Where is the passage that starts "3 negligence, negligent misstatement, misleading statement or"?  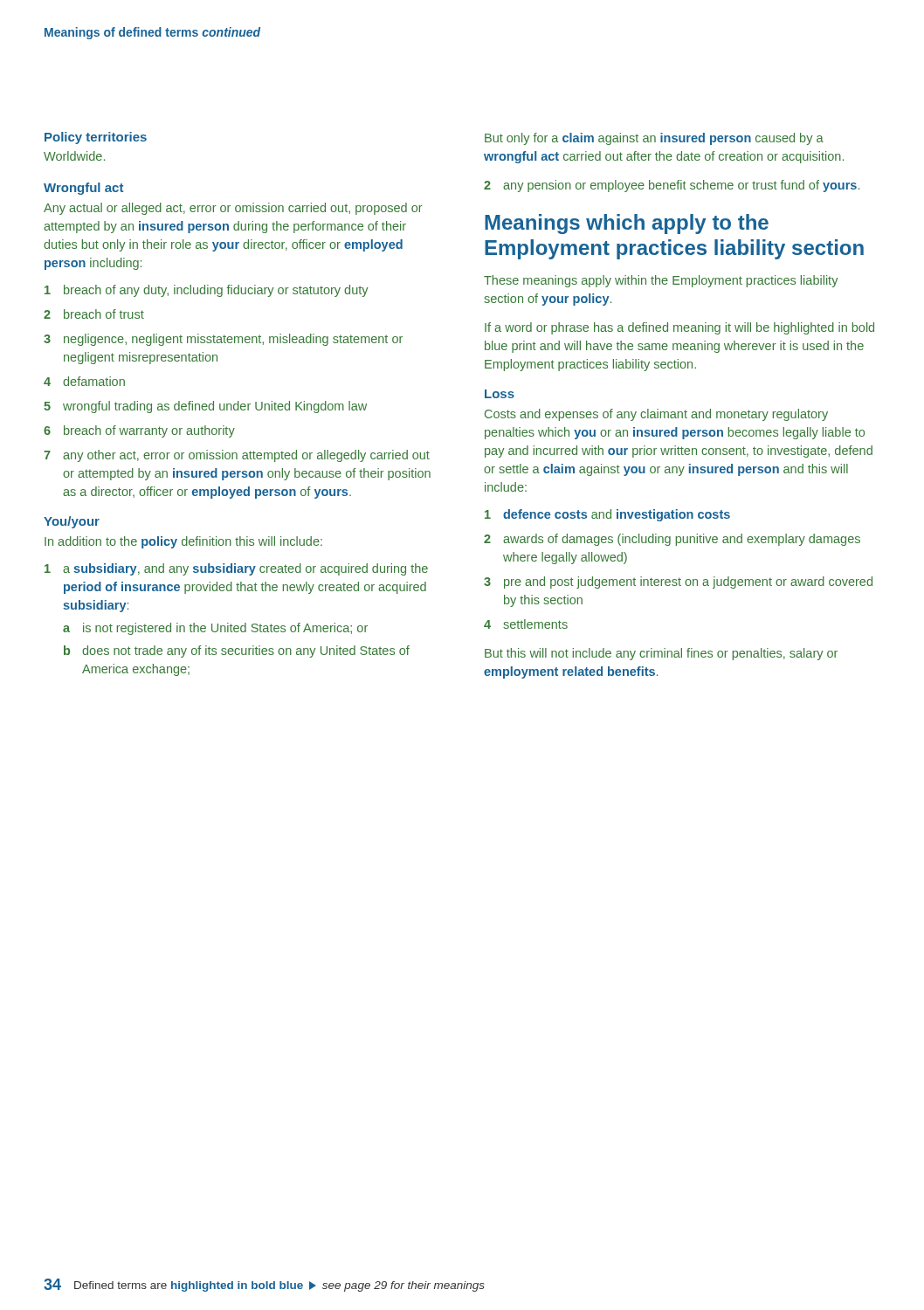click(240, 349)
